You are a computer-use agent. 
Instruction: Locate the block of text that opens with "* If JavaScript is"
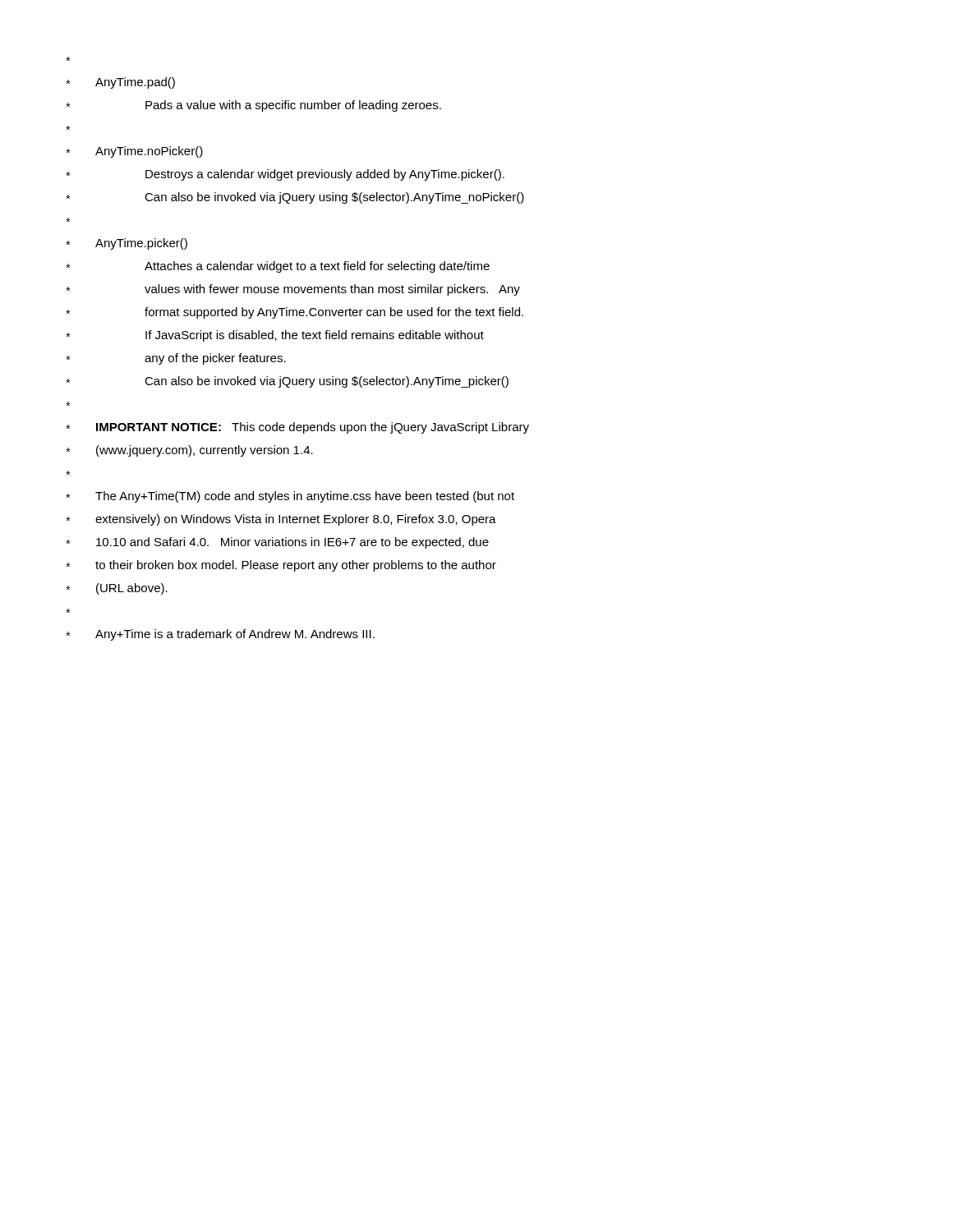click(468, 336)
